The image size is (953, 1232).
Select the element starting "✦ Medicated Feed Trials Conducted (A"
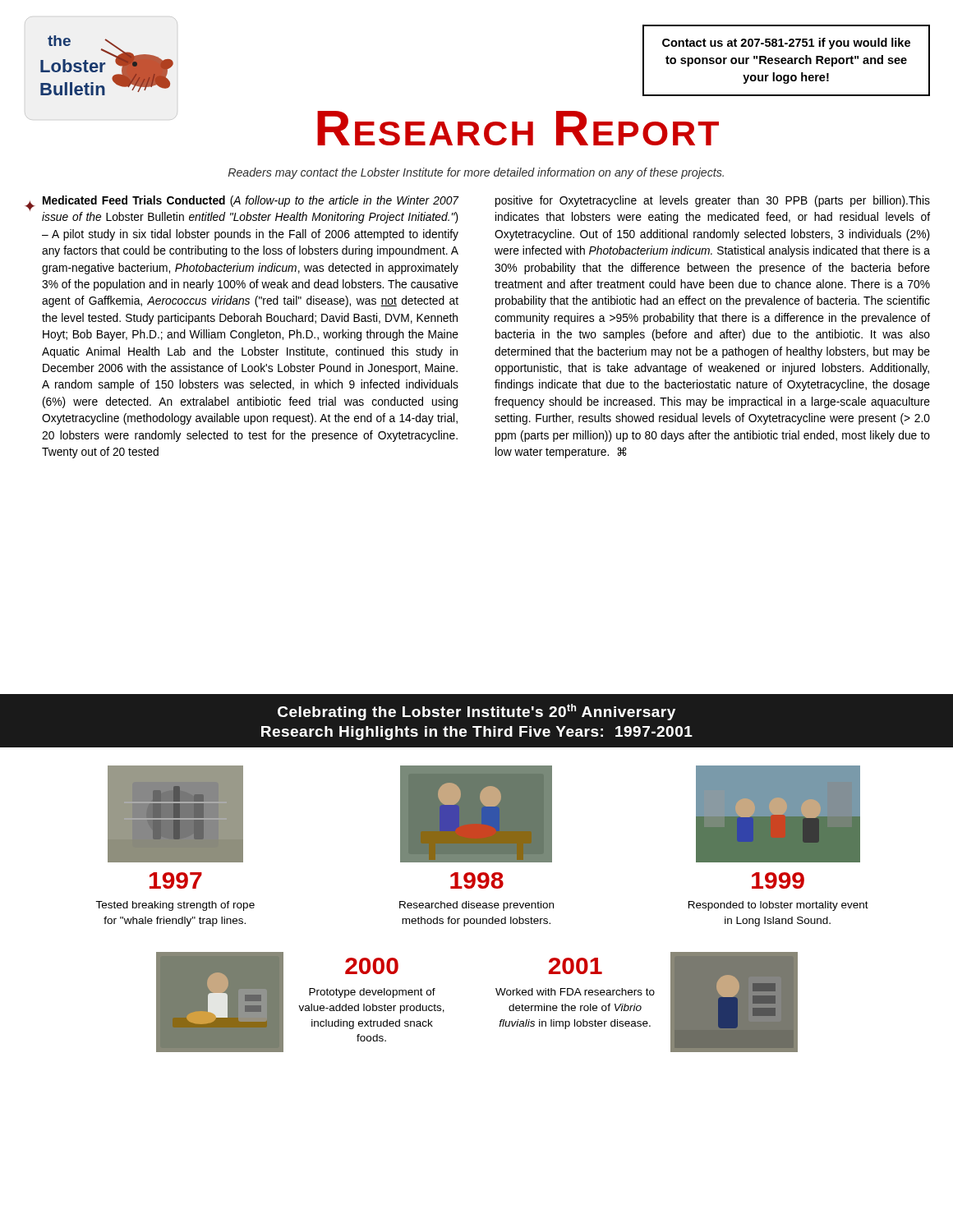241,327
